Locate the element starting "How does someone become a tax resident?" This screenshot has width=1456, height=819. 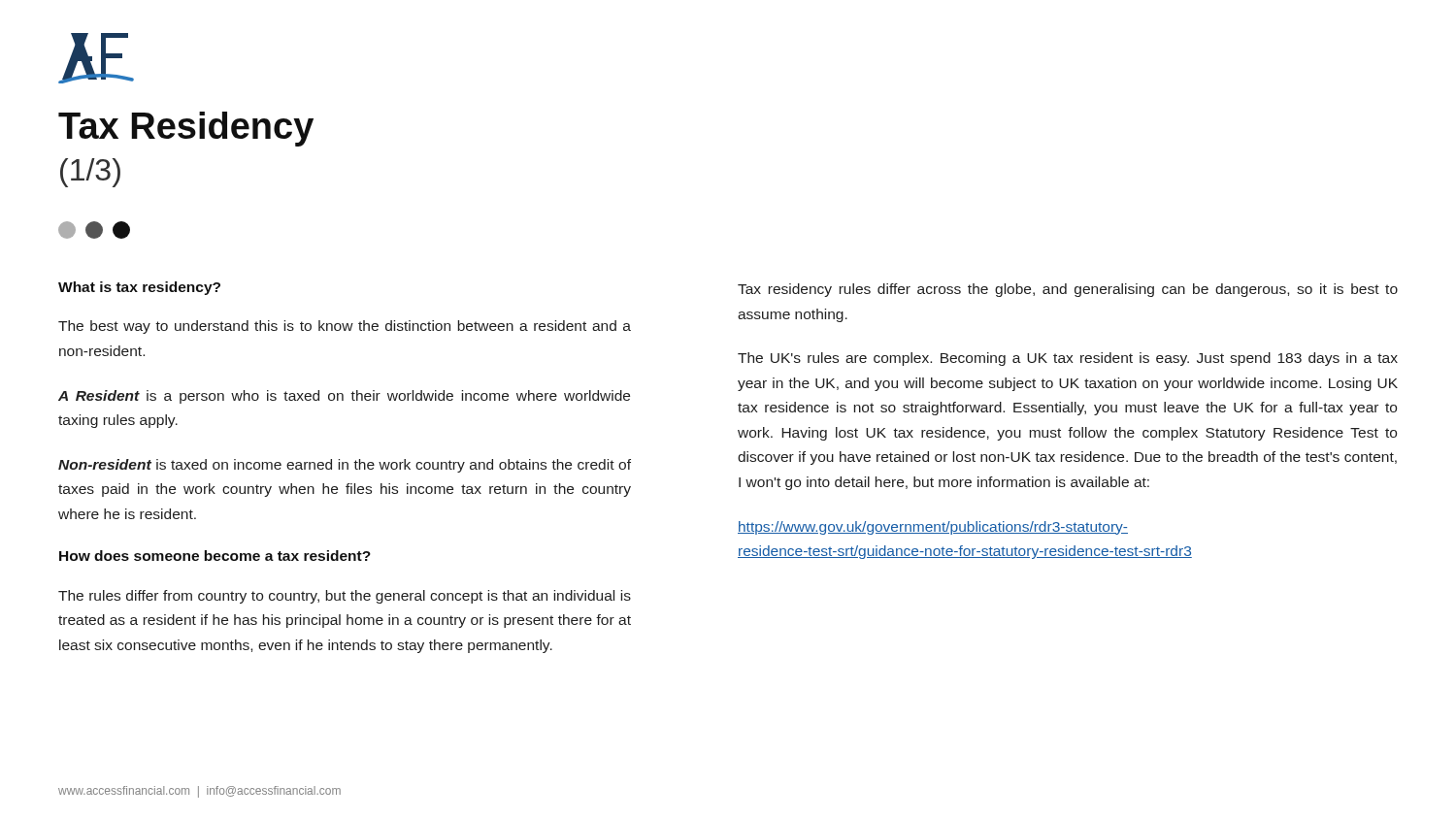215,556
